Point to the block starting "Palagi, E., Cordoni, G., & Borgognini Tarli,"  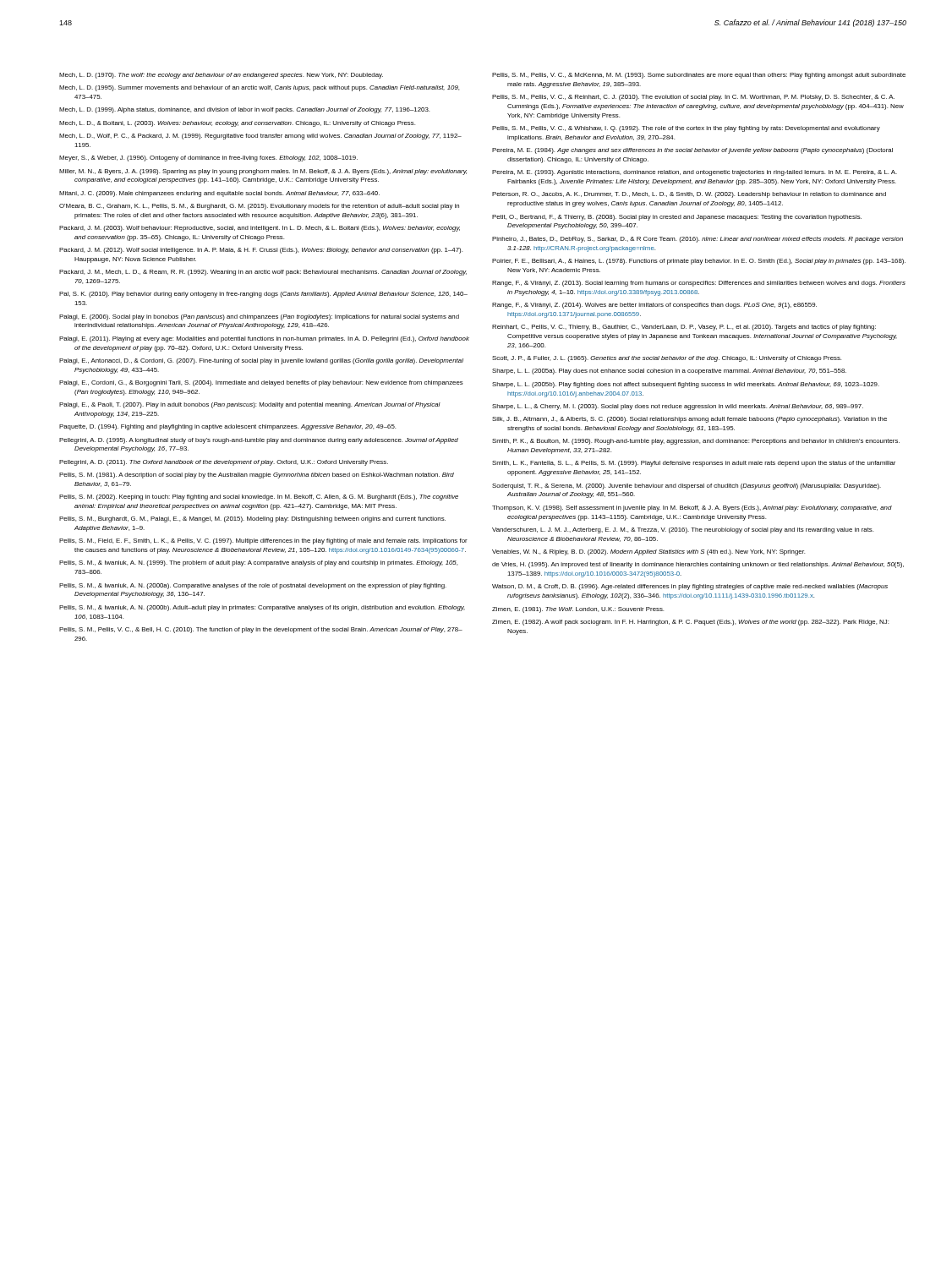pos(261,387)
